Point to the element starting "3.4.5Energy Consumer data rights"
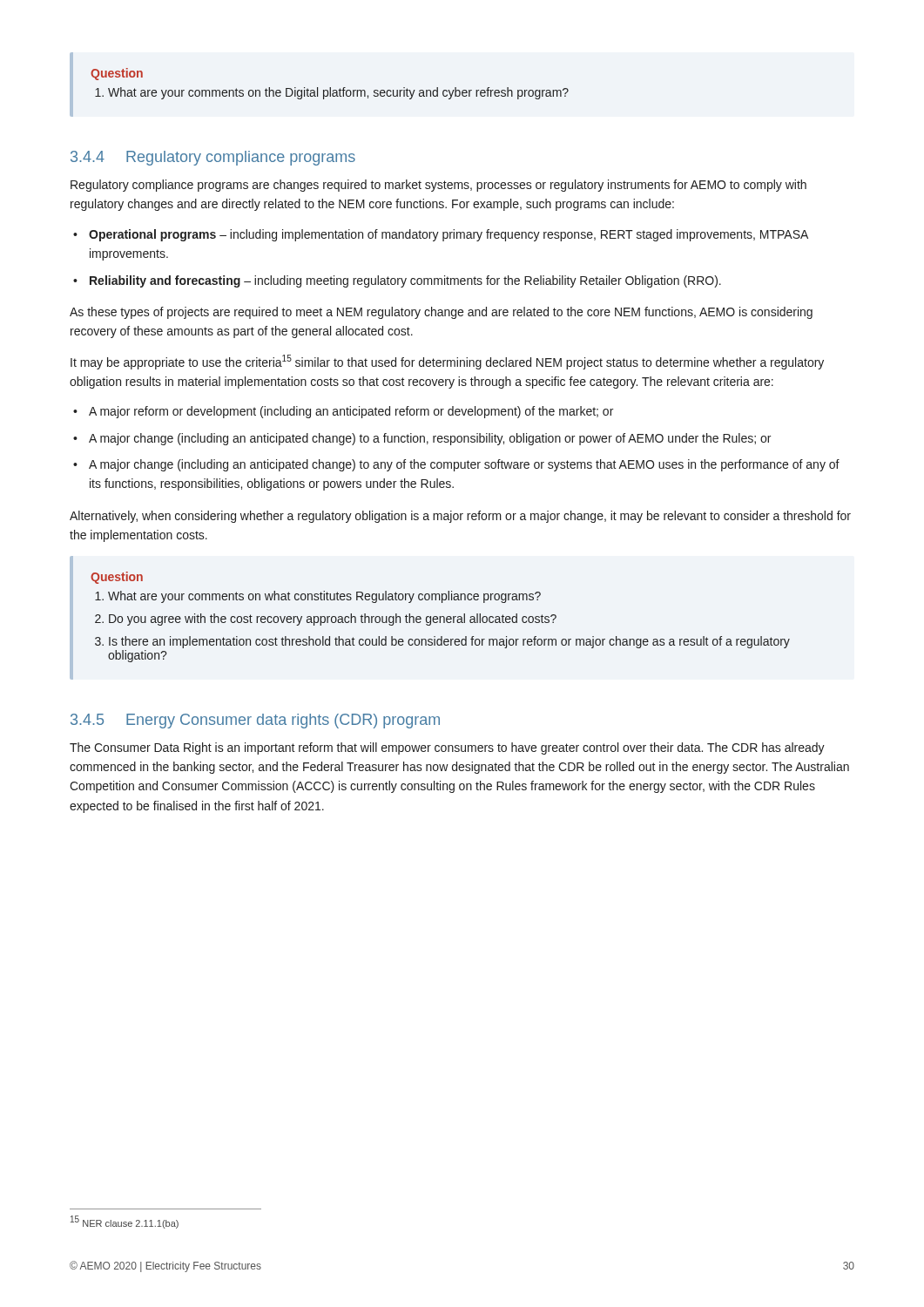 click(255, 719)
